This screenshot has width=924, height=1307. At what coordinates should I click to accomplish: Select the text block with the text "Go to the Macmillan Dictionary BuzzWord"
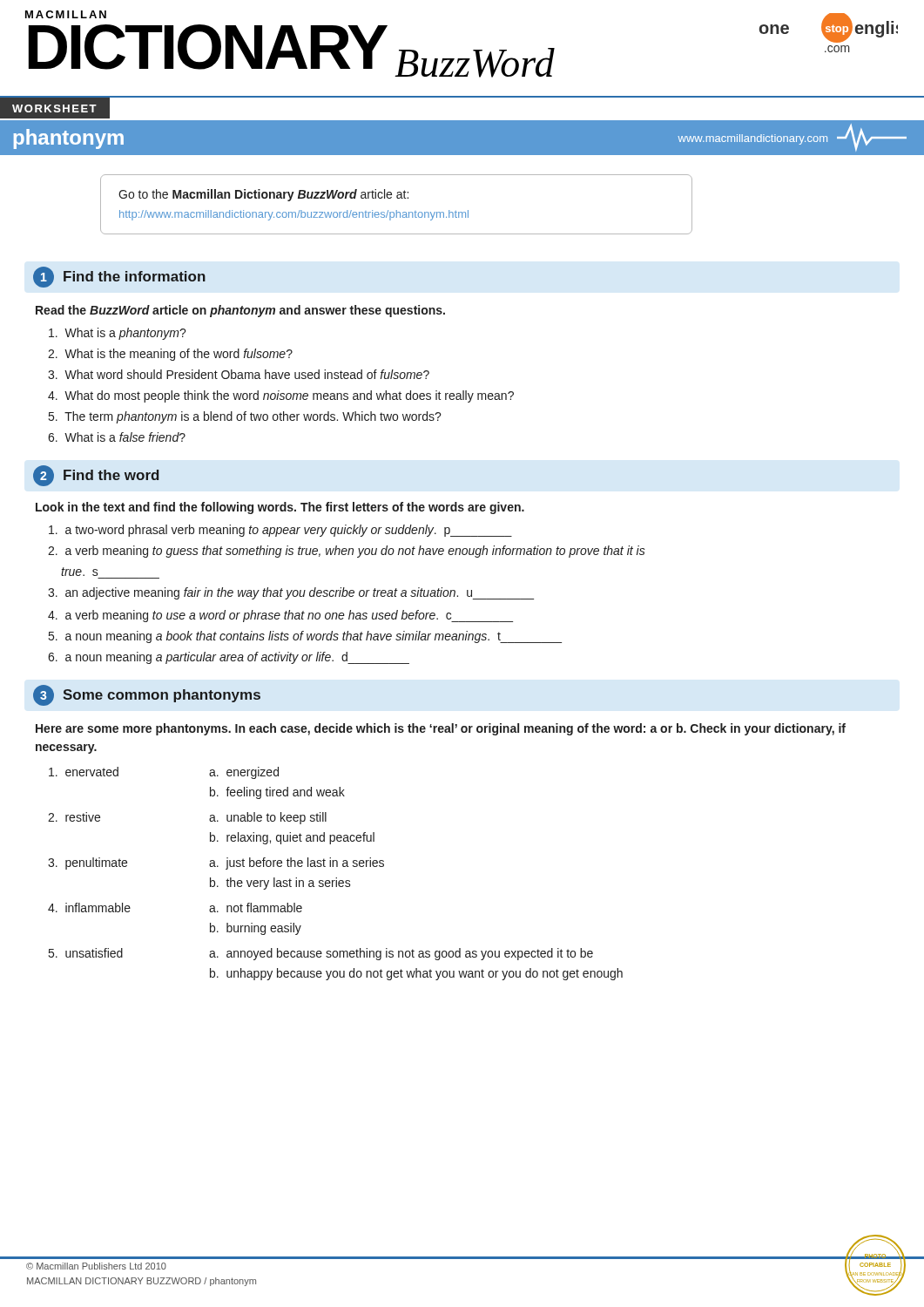point(396,204)
